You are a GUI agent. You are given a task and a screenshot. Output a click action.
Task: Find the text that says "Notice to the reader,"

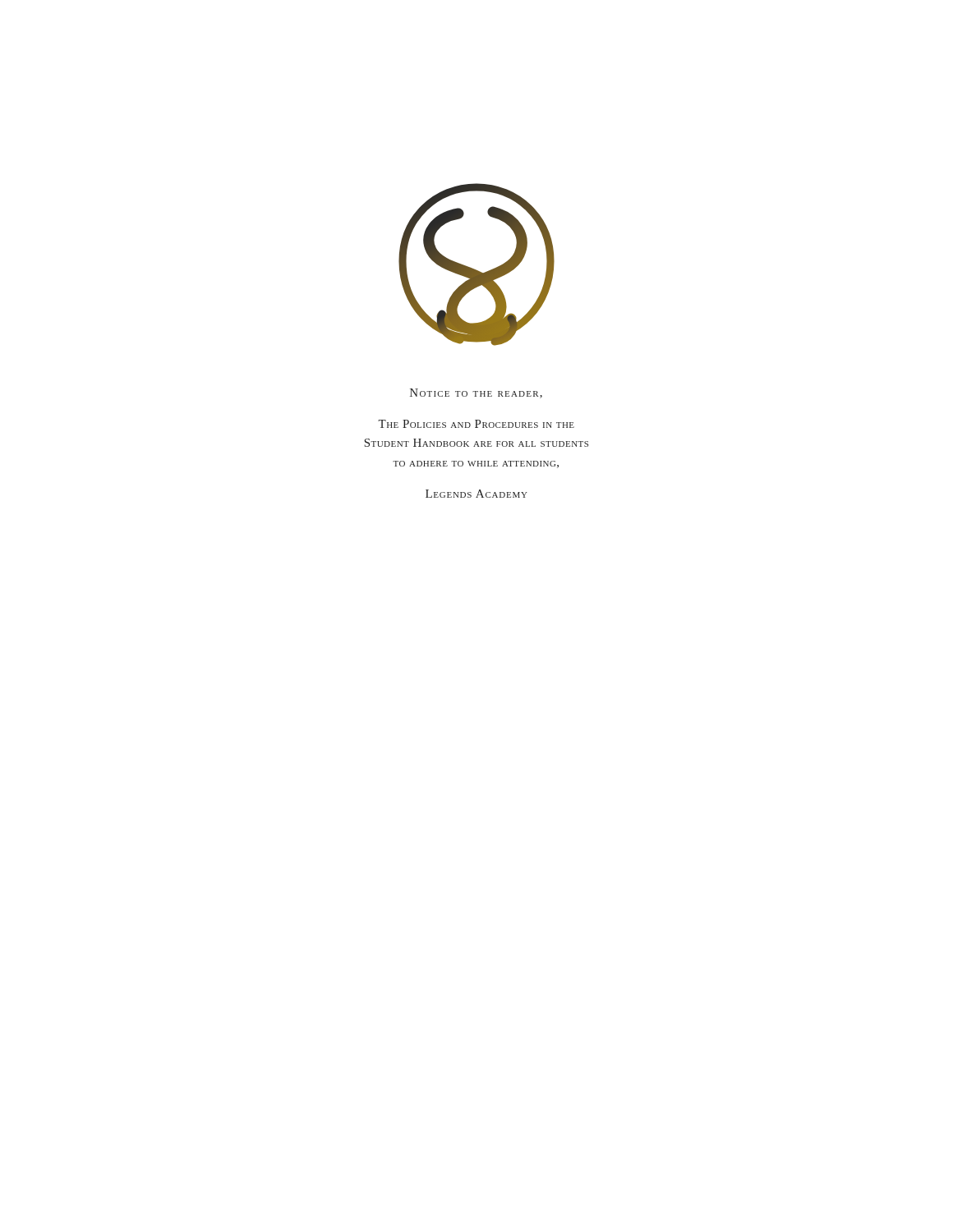pos(476,393)
